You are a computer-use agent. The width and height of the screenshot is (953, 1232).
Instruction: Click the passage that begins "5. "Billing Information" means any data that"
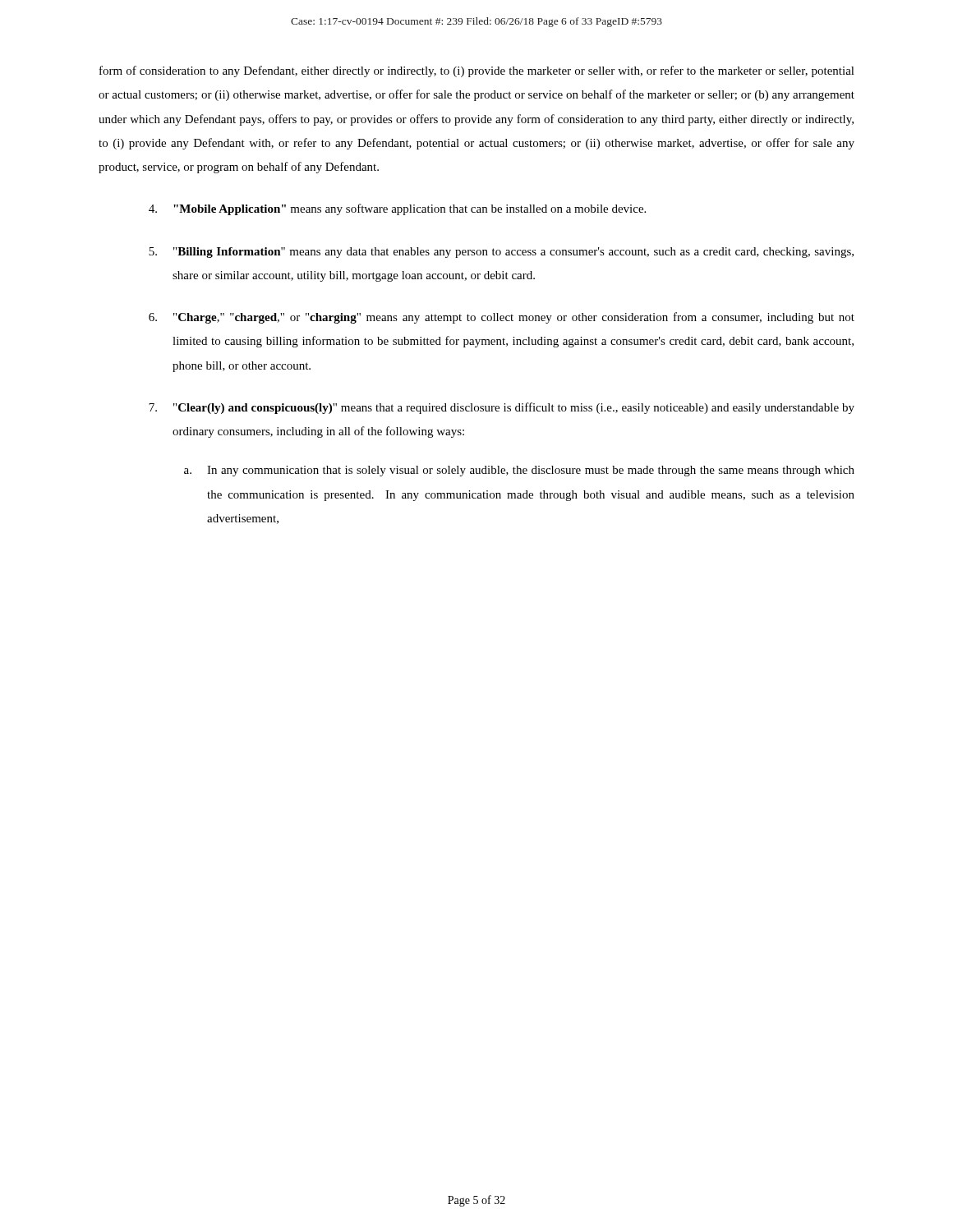coord(476,263)
